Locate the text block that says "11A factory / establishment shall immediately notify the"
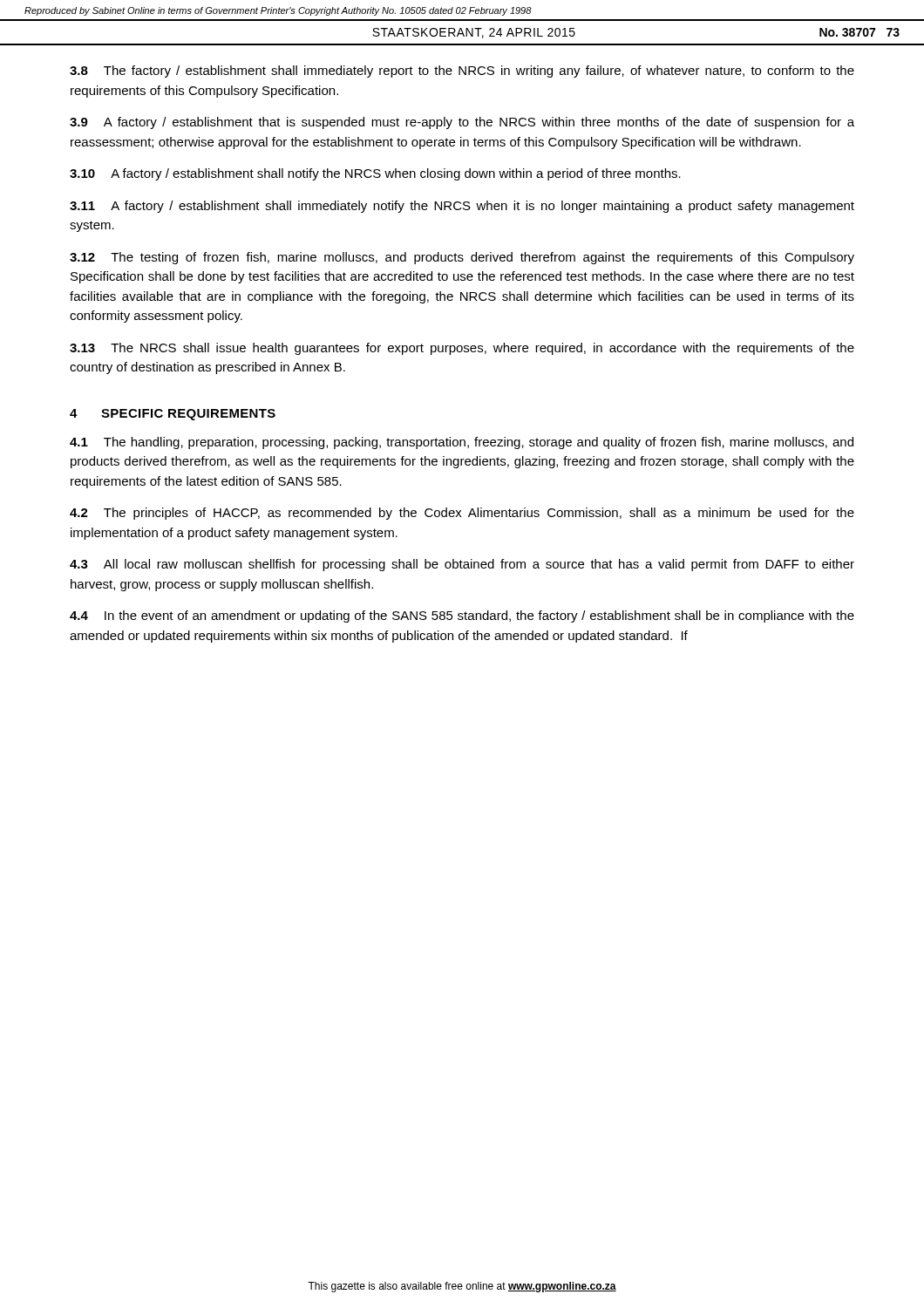924x1308 pixels. click(462, 215)
